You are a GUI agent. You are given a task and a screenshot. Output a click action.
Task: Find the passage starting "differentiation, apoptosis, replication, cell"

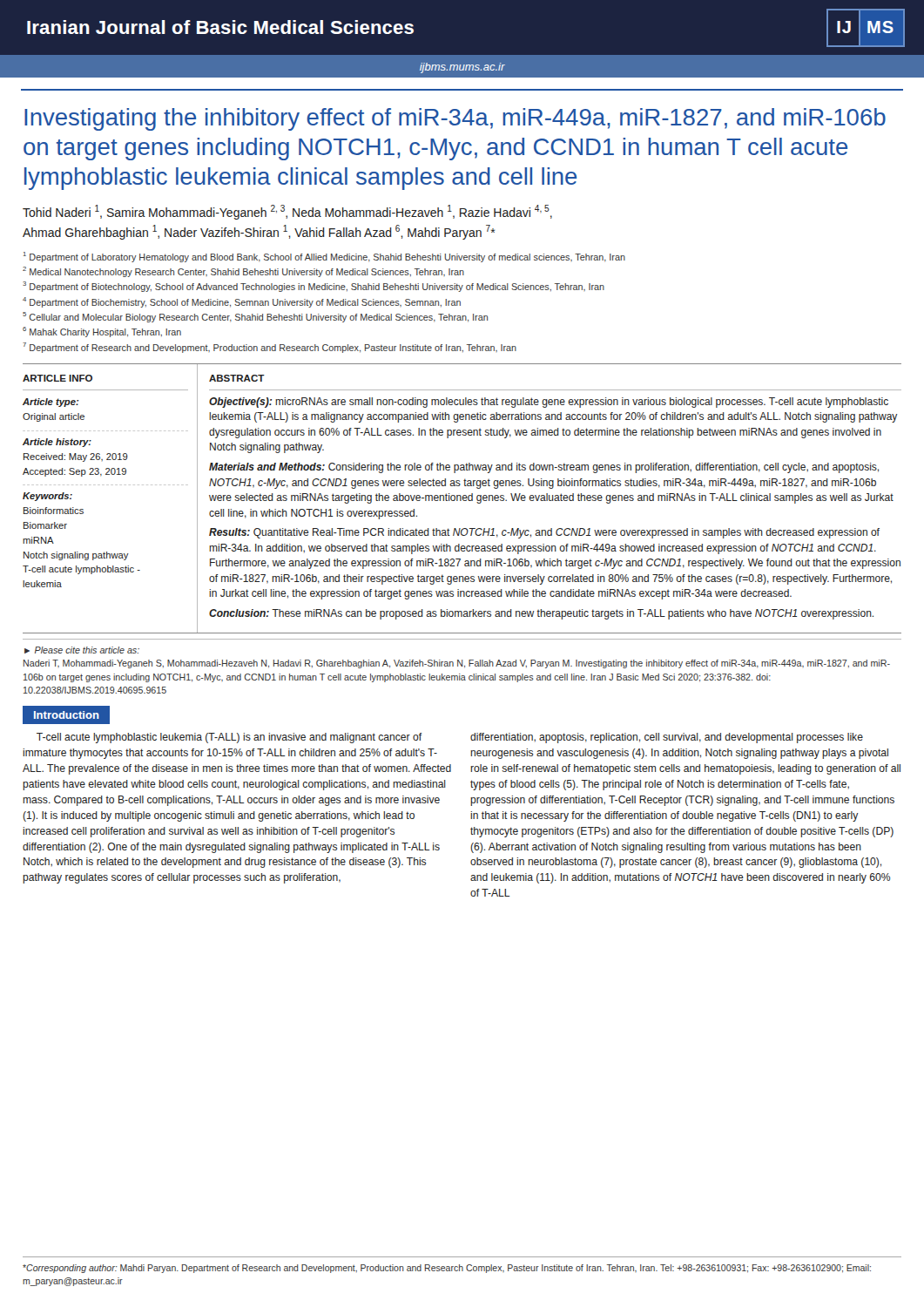686,816
